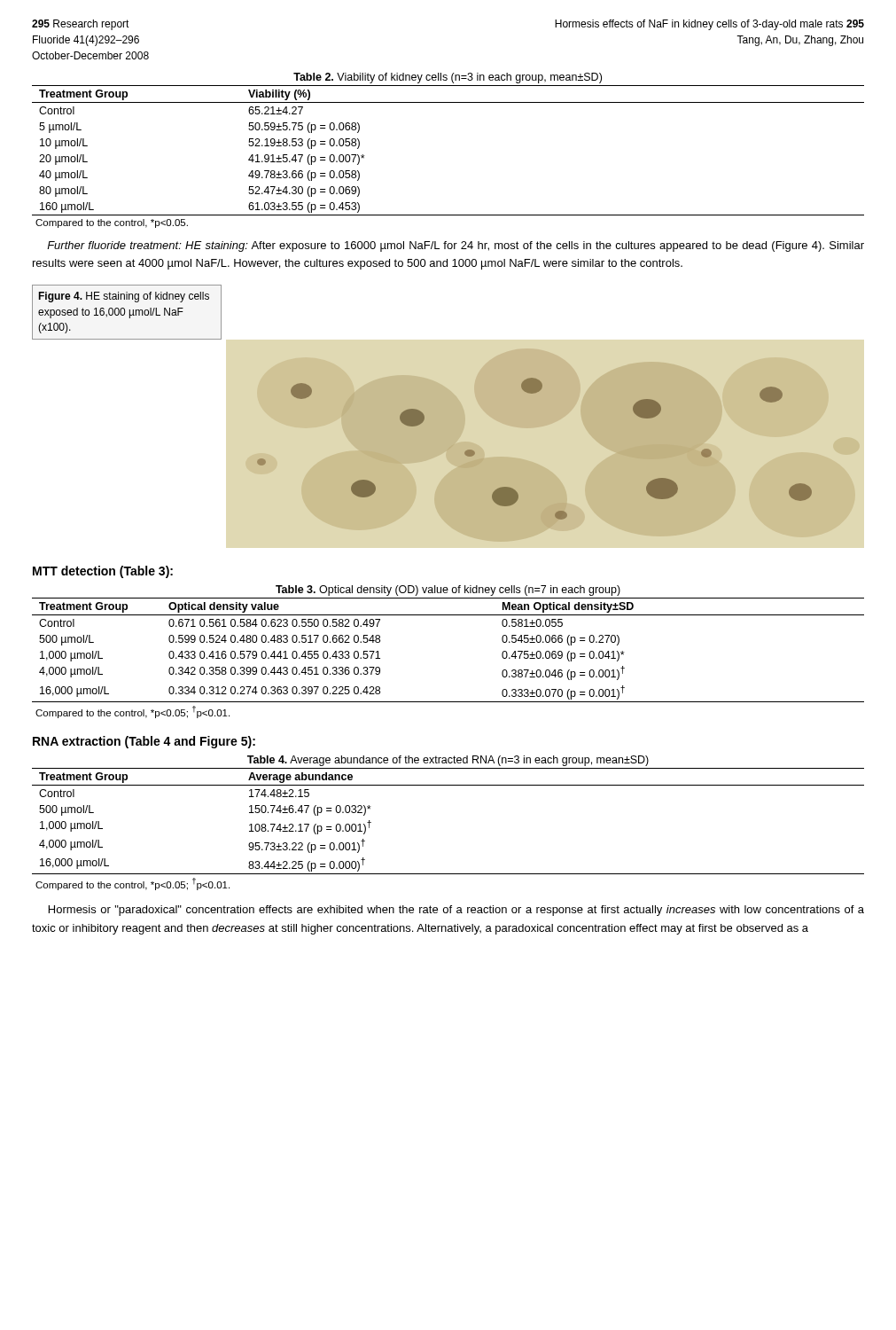Locate the text block starting "RNA extraction (Table 4 and"
This screenshot has width=896, height=1330.
(144, 741)
